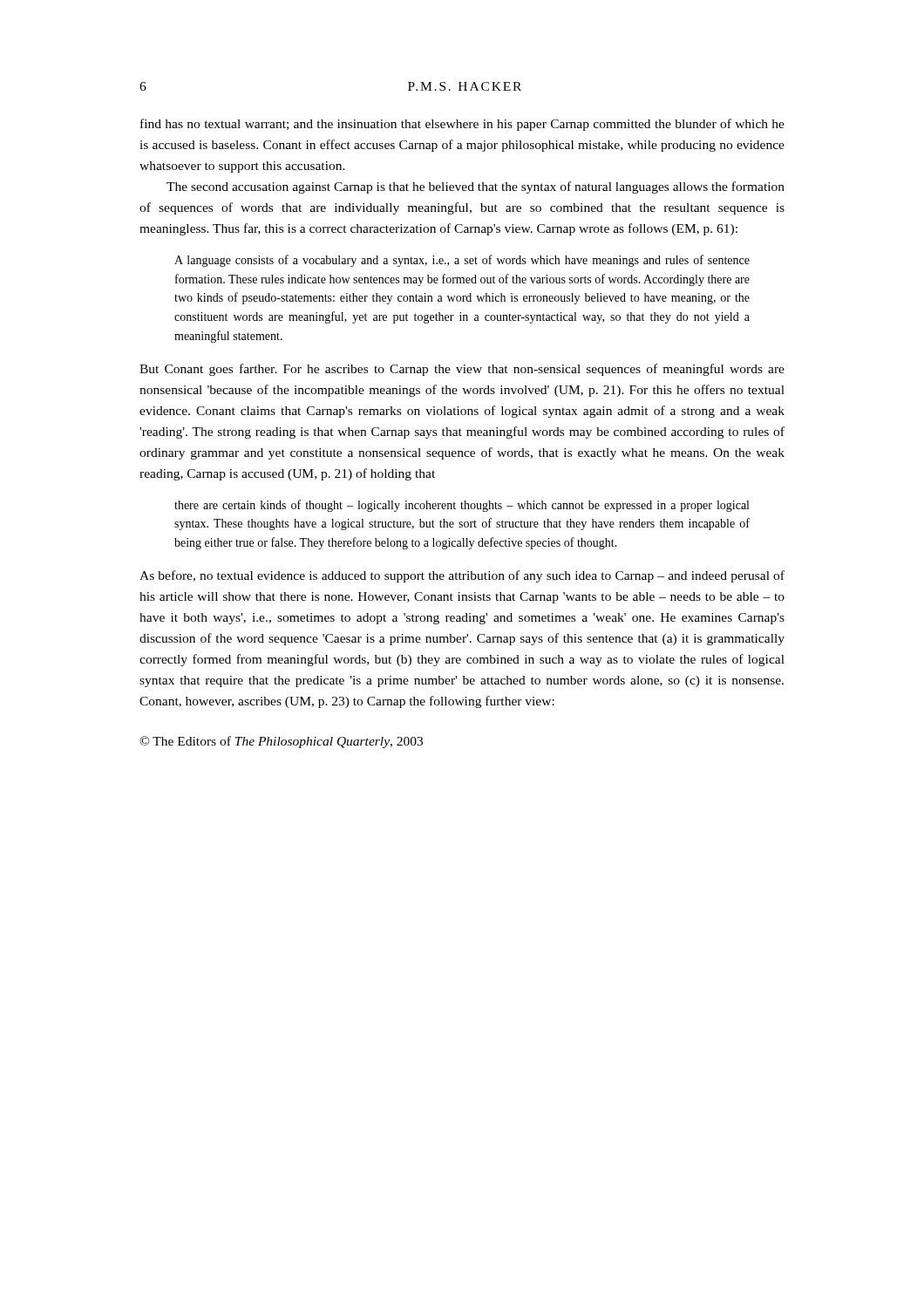The height and width of the screenshot is (1308, 924).
Task: Navigate to the passage starting "A language consists of"
Action: click(462, 299)
